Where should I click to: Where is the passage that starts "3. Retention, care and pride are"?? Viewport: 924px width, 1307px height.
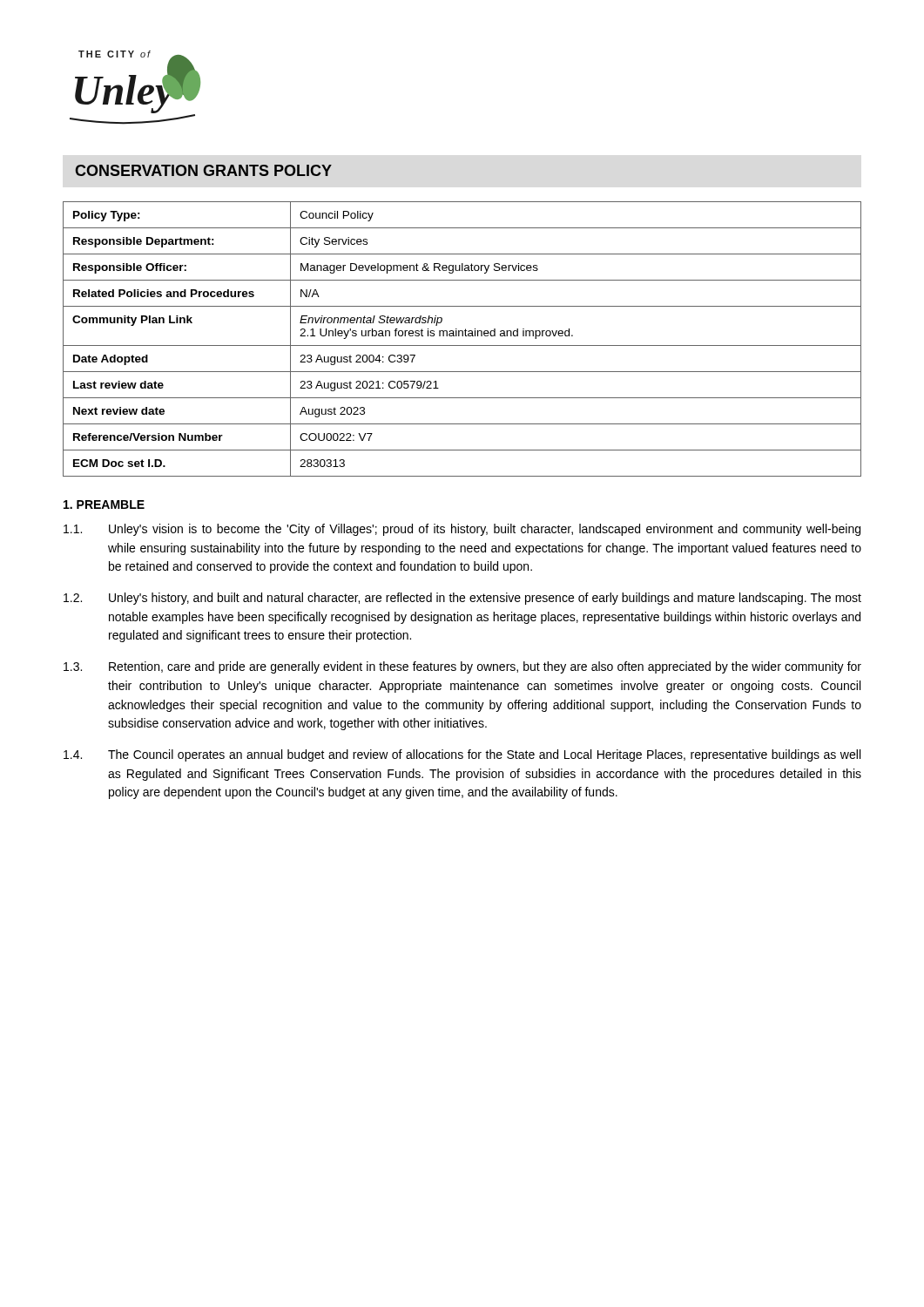[462, 696]
